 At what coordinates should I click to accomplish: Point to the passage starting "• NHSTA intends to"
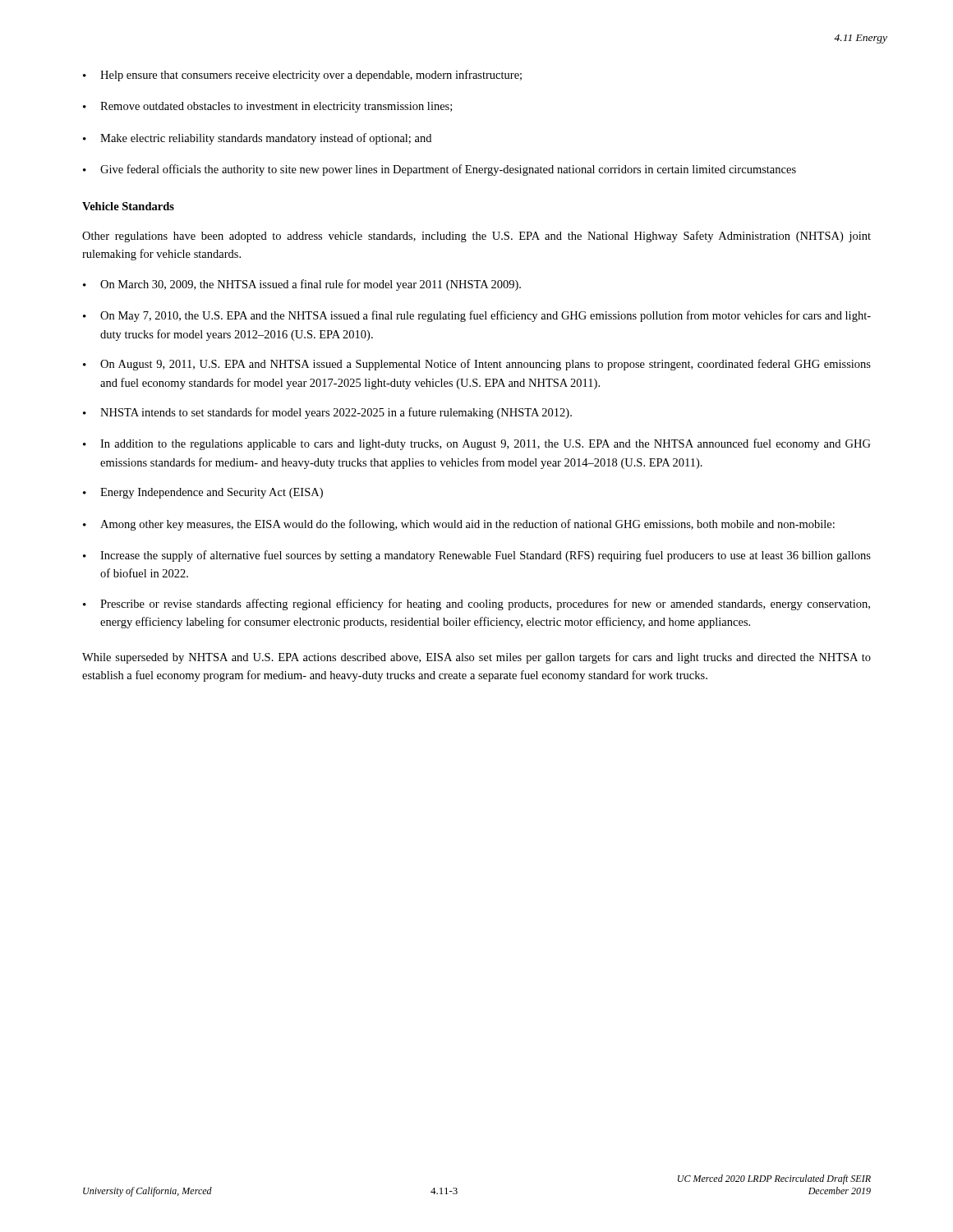[476, 413]
